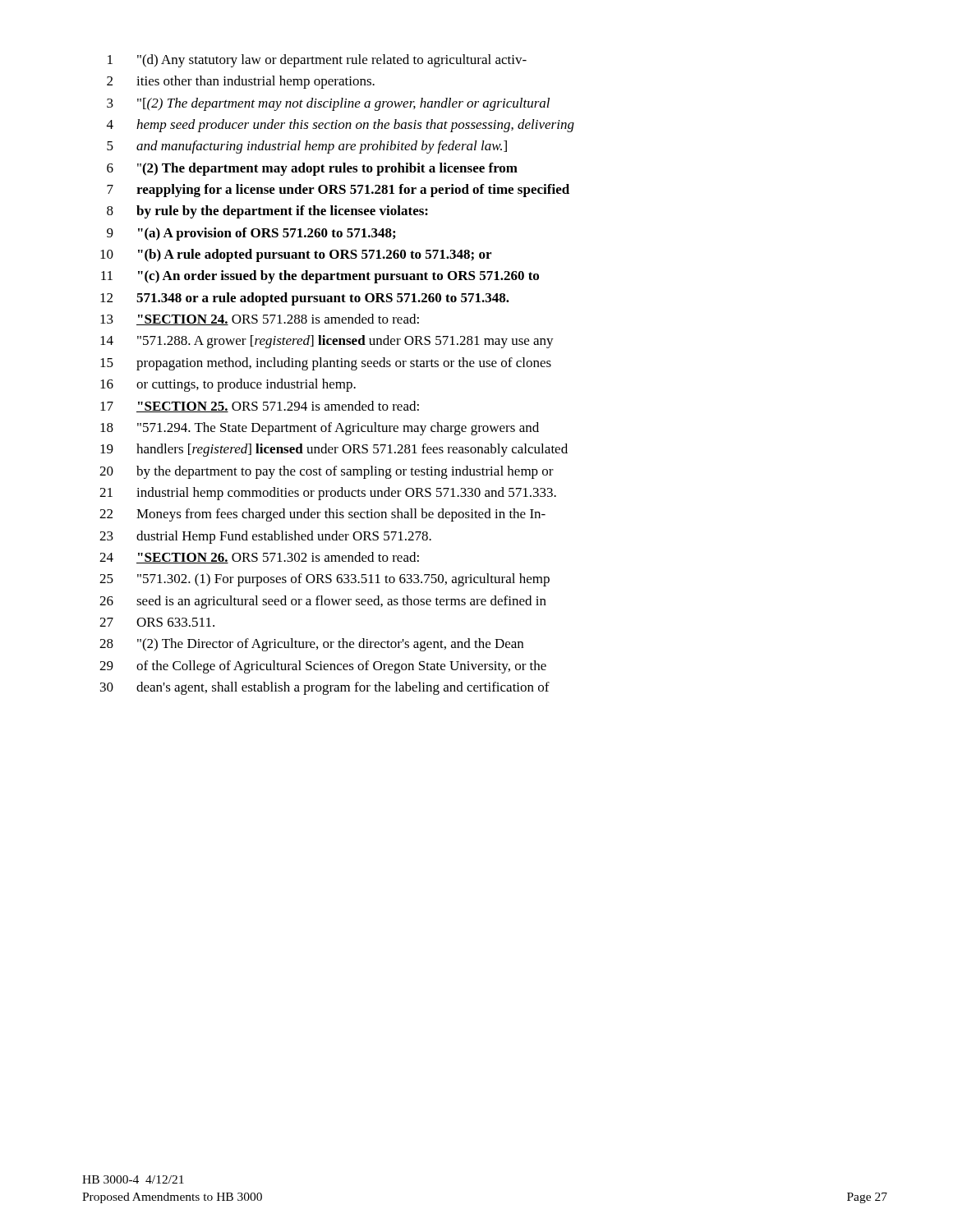
Task: Find the block on this page that starts "24 "SECTION 26. ORS 571.302 is amended to"
Action: 259,558
